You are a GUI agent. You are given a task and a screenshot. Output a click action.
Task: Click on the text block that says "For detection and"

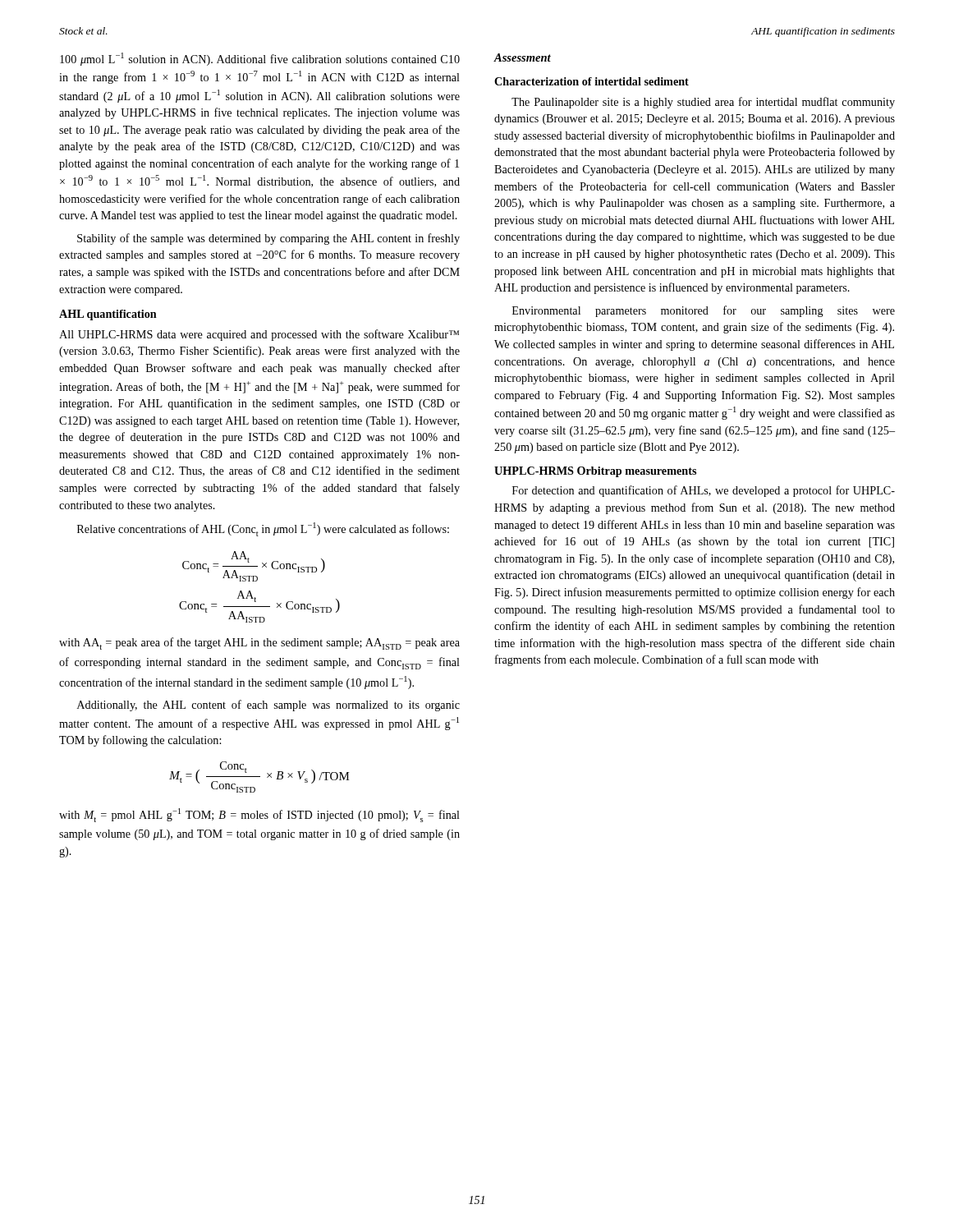click(695, 575)
